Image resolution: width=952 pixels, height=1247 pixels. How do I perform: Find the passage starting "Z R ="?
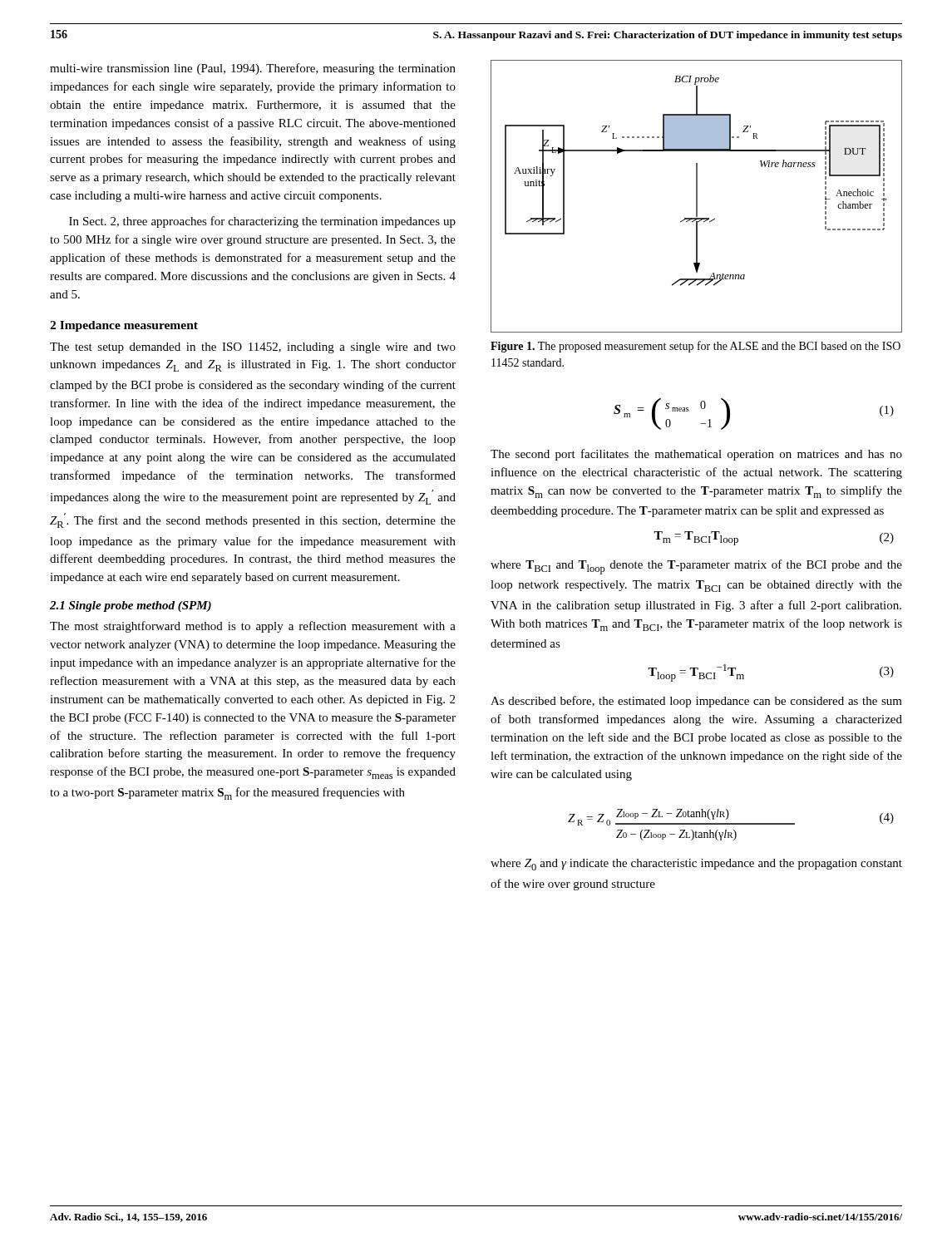click(x=731, y=818)
